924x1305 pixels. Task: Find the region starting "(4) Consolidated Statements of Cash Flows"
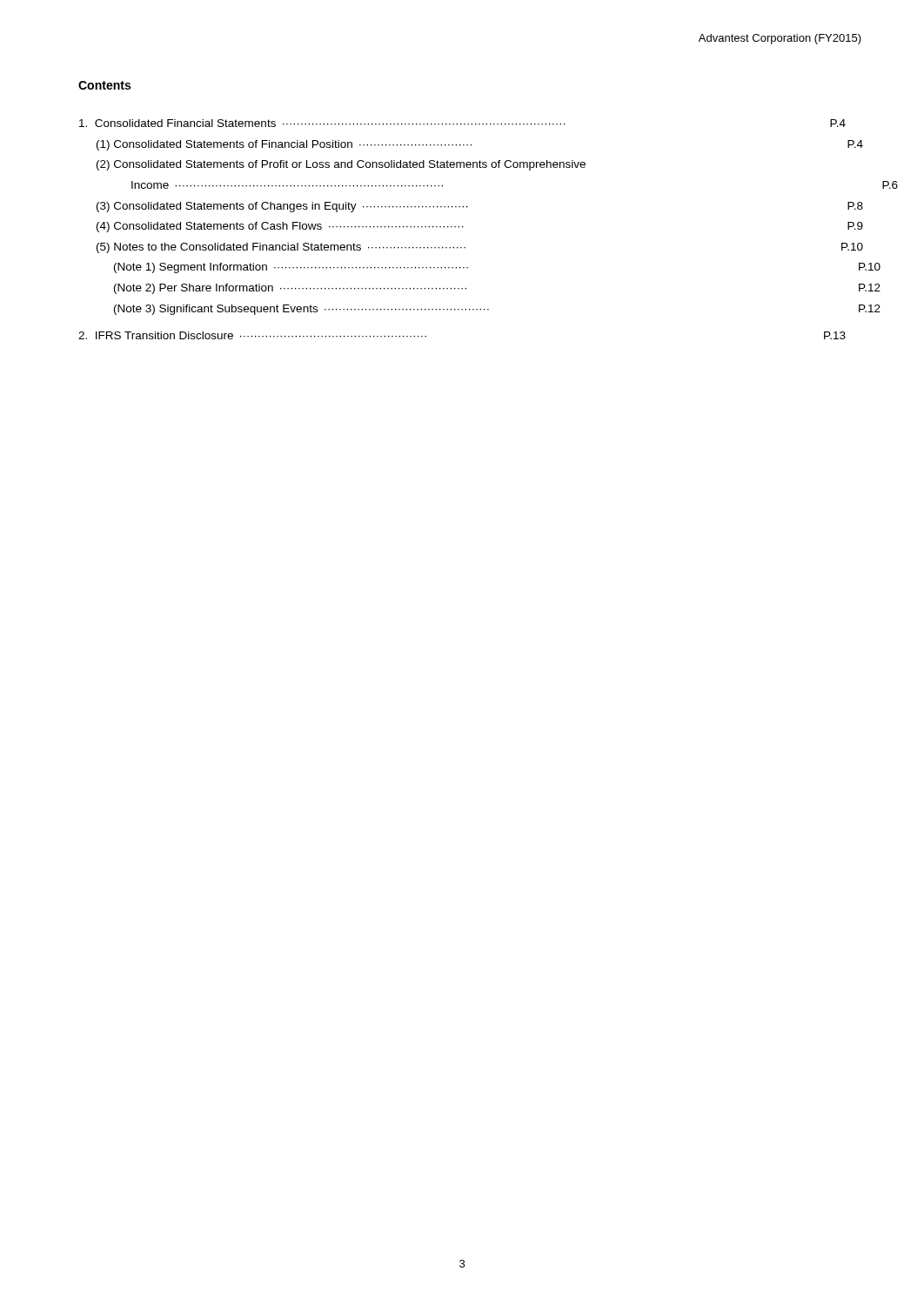pos(201,227)
